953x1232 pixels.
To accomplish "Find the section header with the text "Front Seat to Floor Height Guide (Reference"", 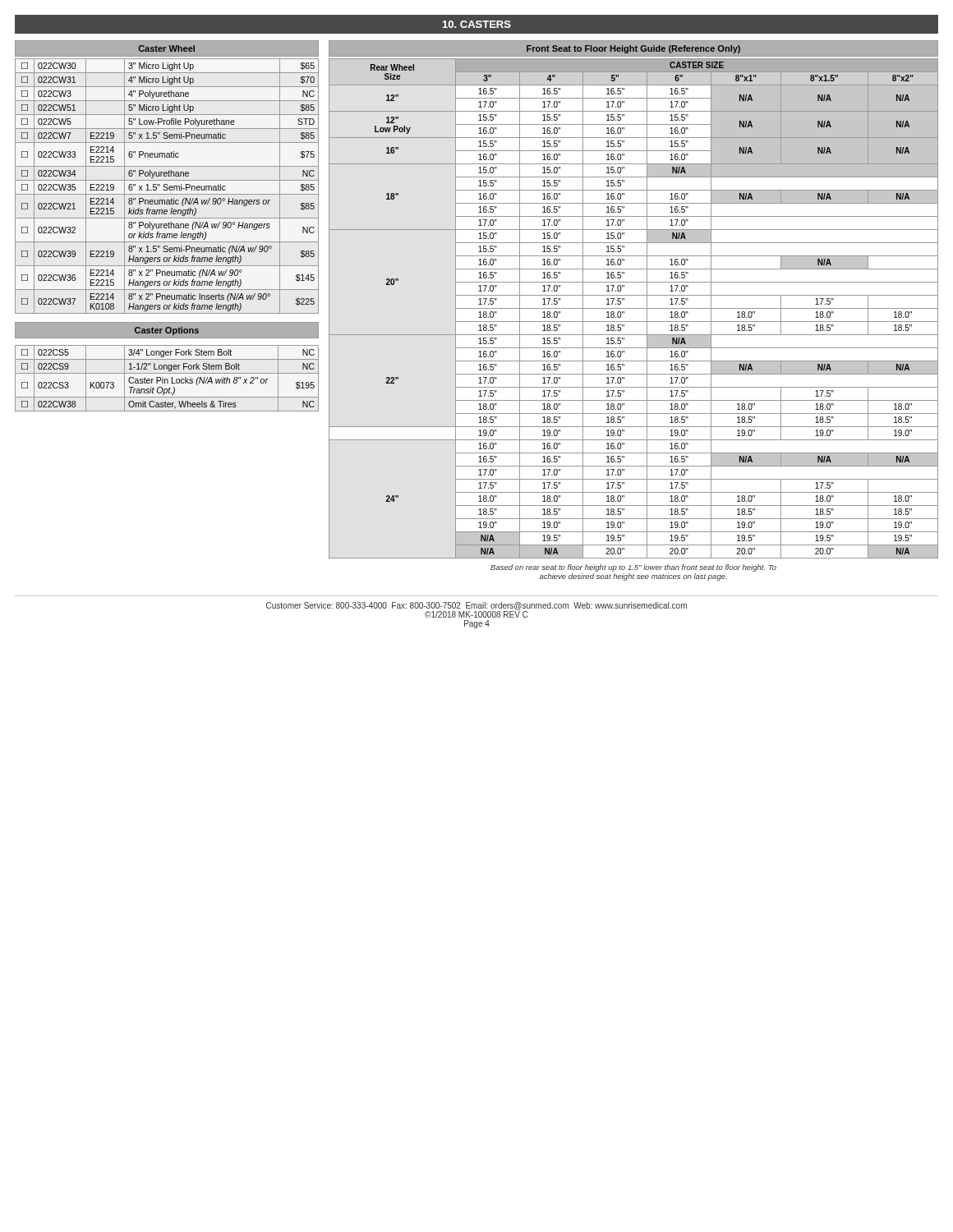I will click(633, 48).
